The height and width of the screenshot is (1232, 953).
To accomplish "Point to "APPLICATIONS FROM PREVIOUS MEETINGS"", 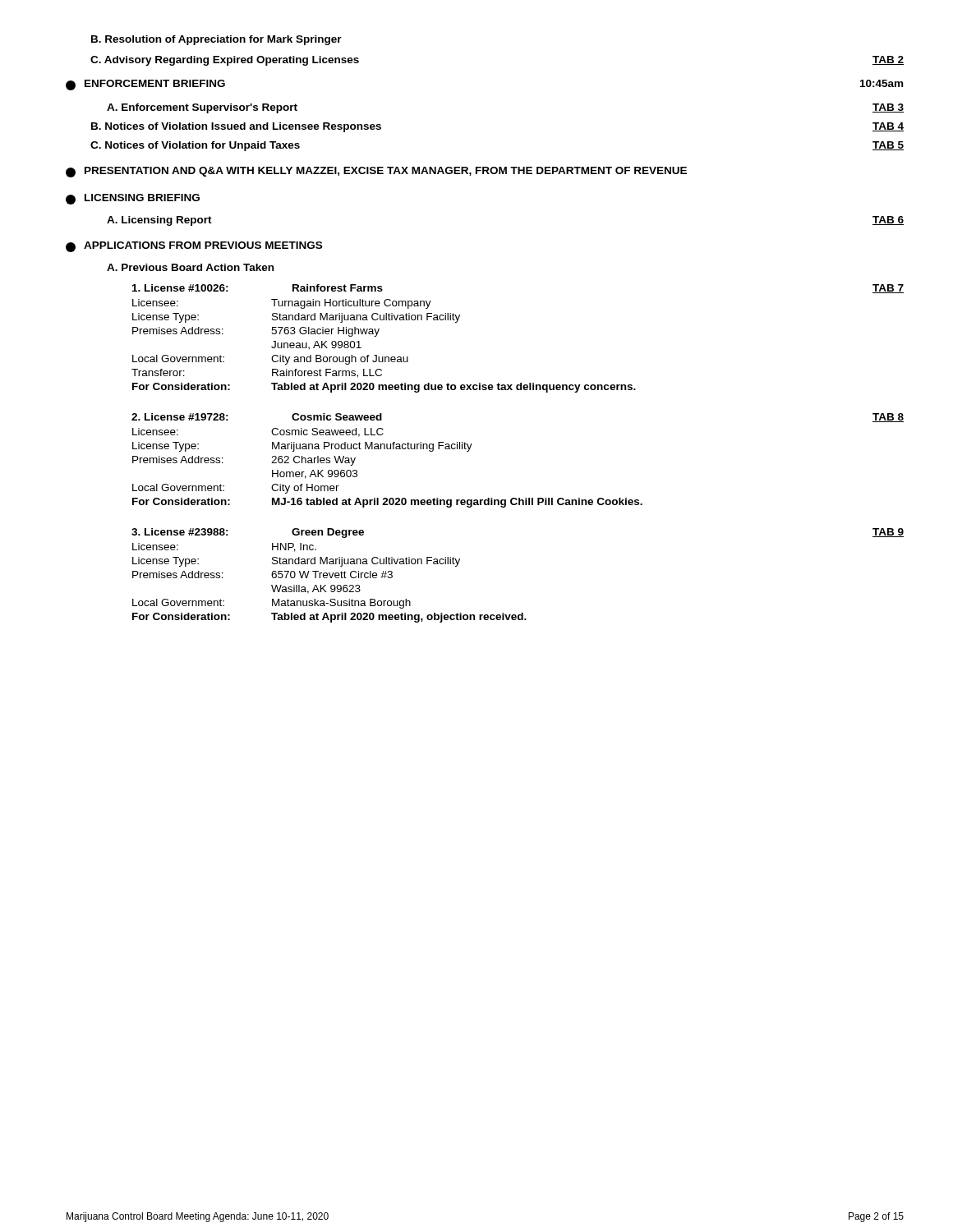I will pos(194,247).
